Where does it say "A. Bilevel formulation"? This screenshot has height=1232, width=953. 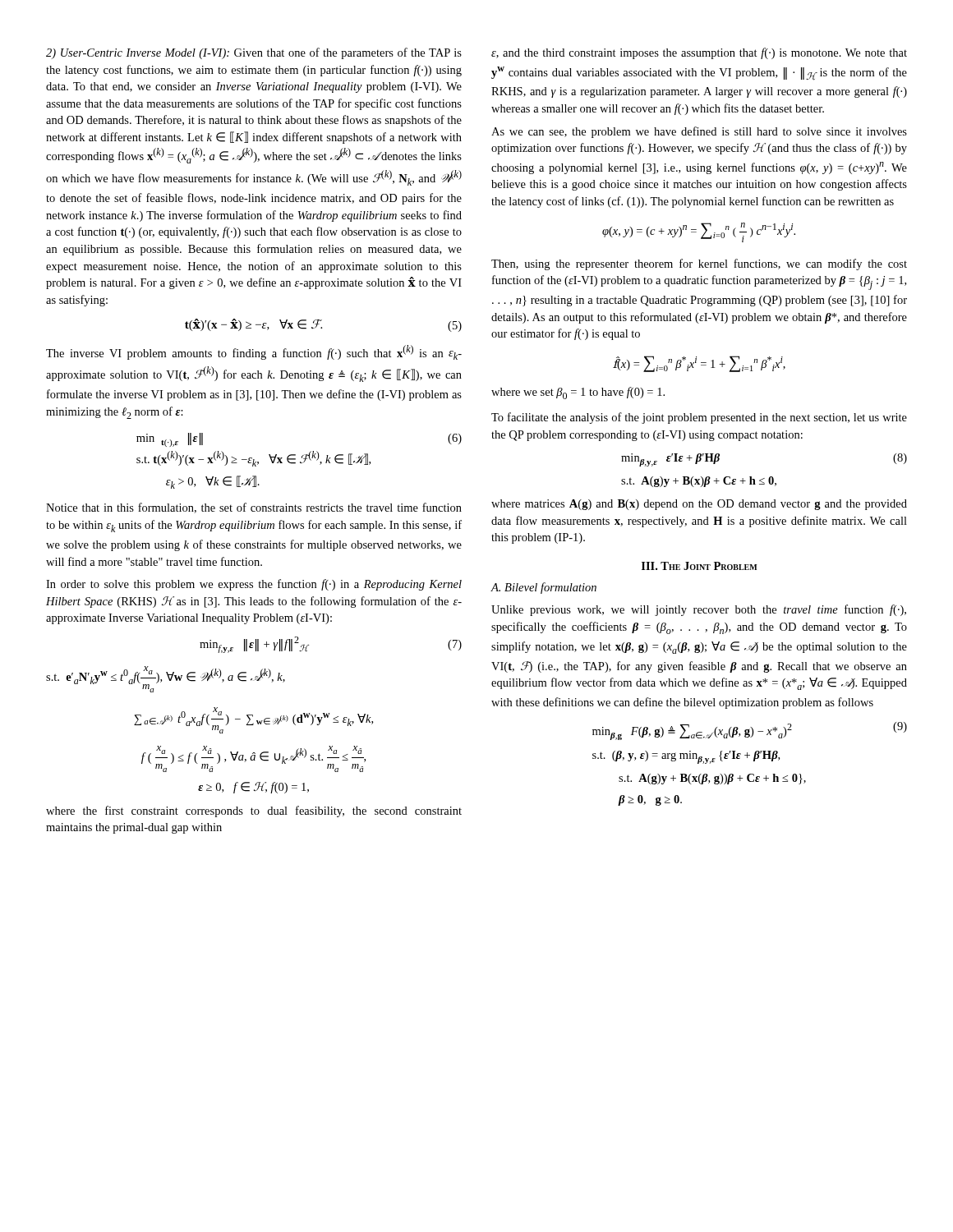tap(544, 588)
